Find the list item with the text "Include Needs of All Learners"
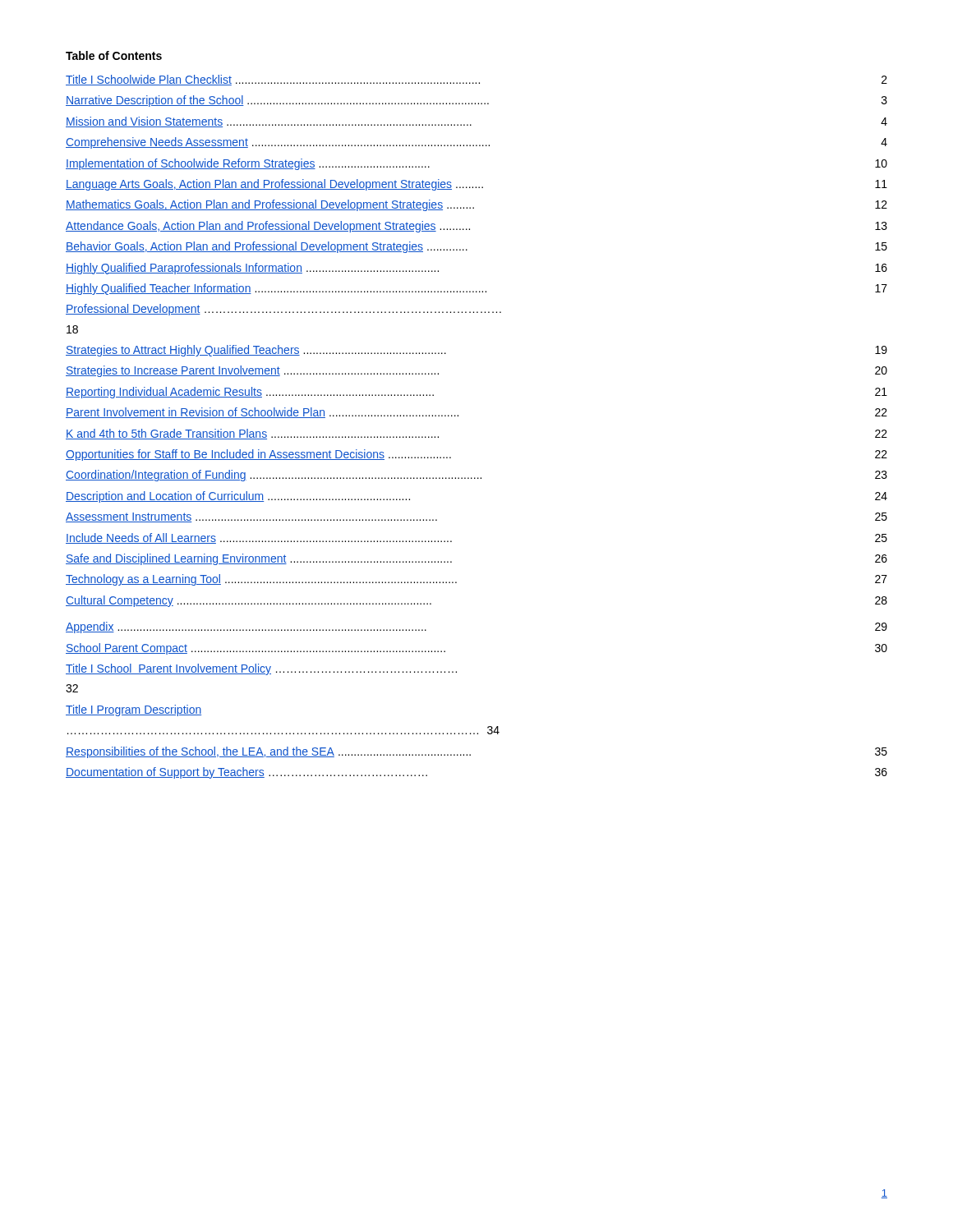This screenshot has height=1232, width=953. click(x=143, y=538)
